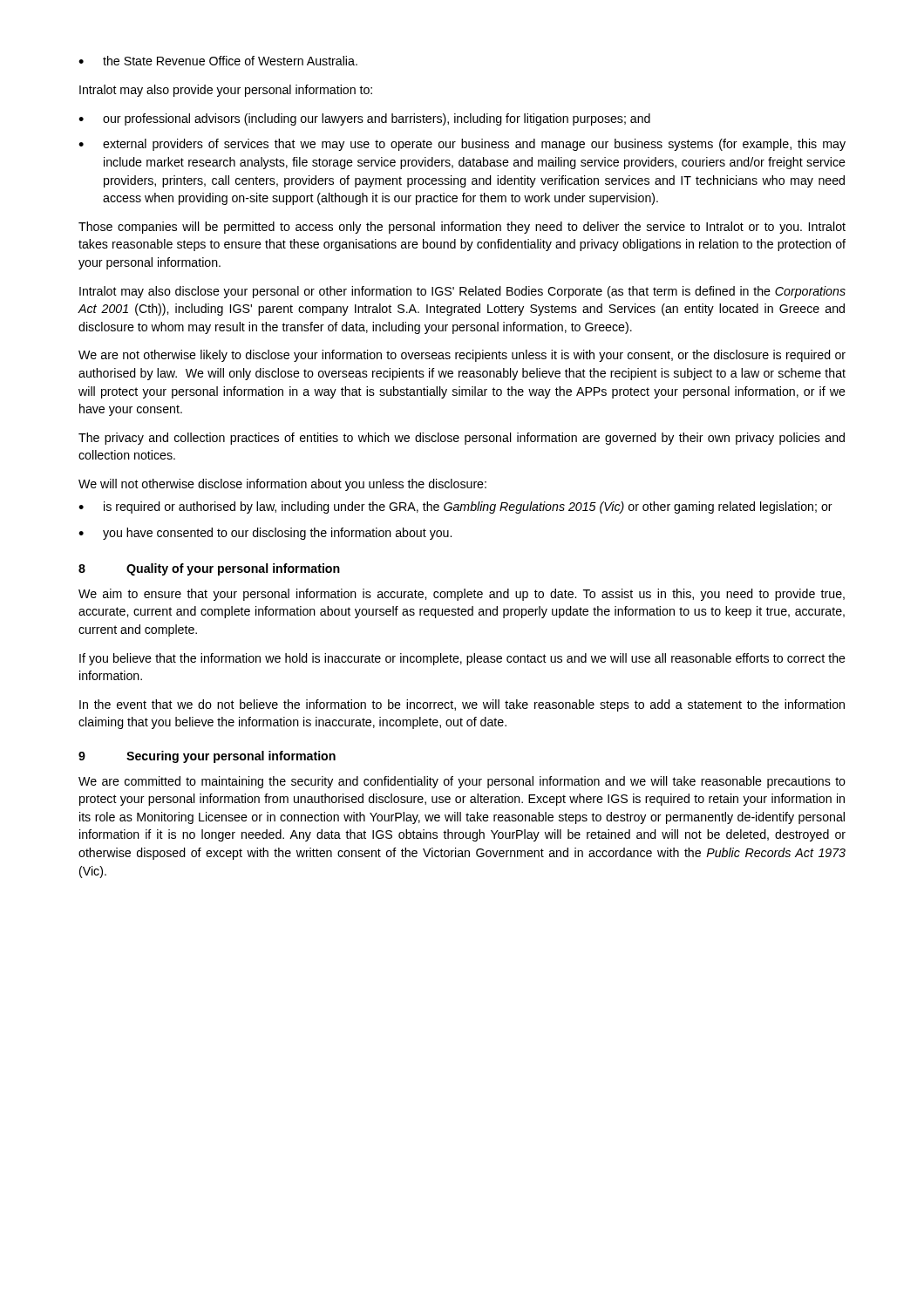Select the text starting "• is required or authorised by law,"

[x=462, y=509]
